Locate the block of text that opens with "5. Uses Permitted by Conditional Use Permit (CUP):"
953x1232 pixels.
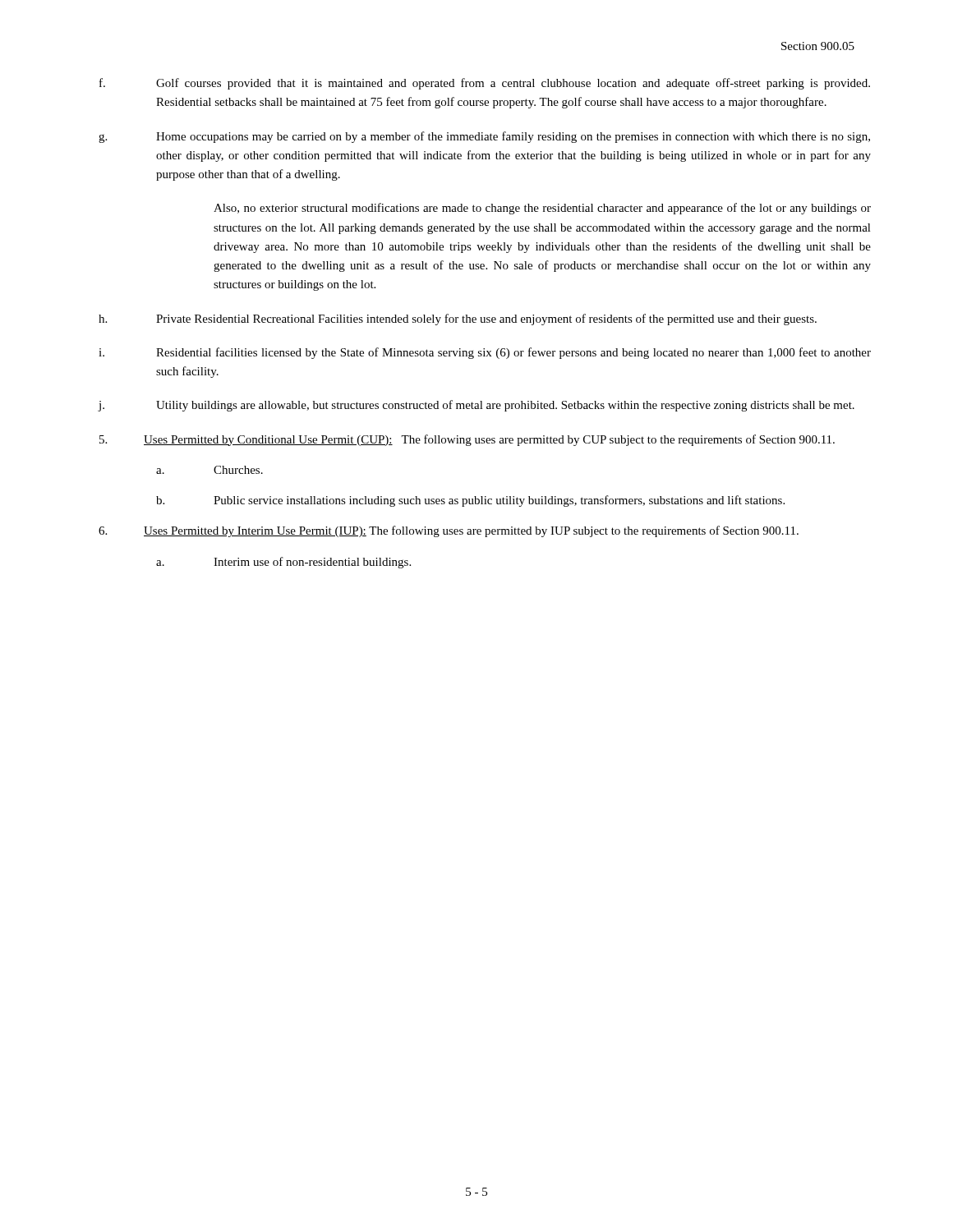pyautogui.click(x=485, y=440)
